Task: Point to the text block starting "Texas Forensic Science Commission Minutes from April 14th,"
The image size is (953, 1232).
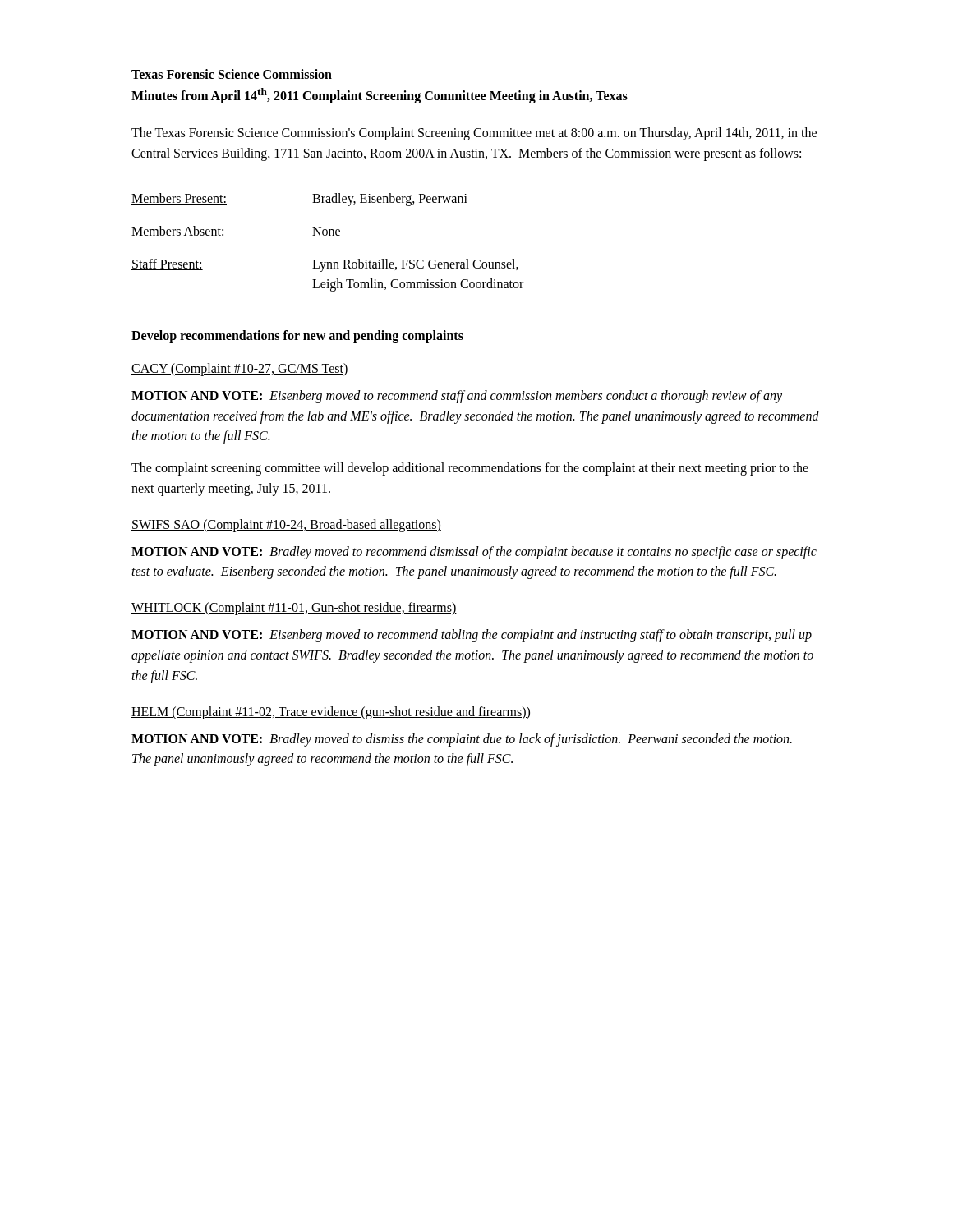Action: click(476, 85)
